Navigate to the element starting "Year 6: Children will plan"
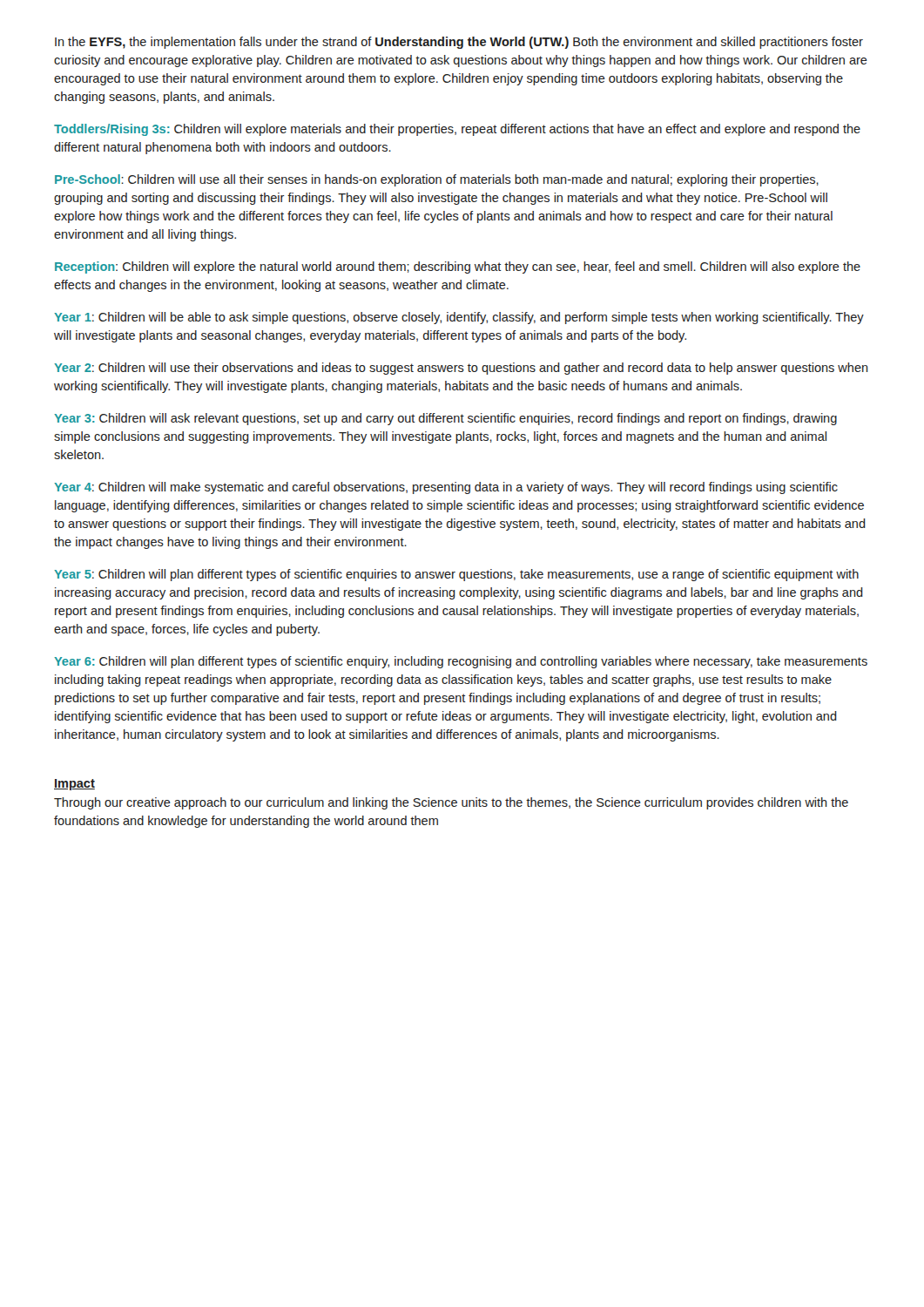This screenshot has width=924, height=1307. [x=461, y=698]
